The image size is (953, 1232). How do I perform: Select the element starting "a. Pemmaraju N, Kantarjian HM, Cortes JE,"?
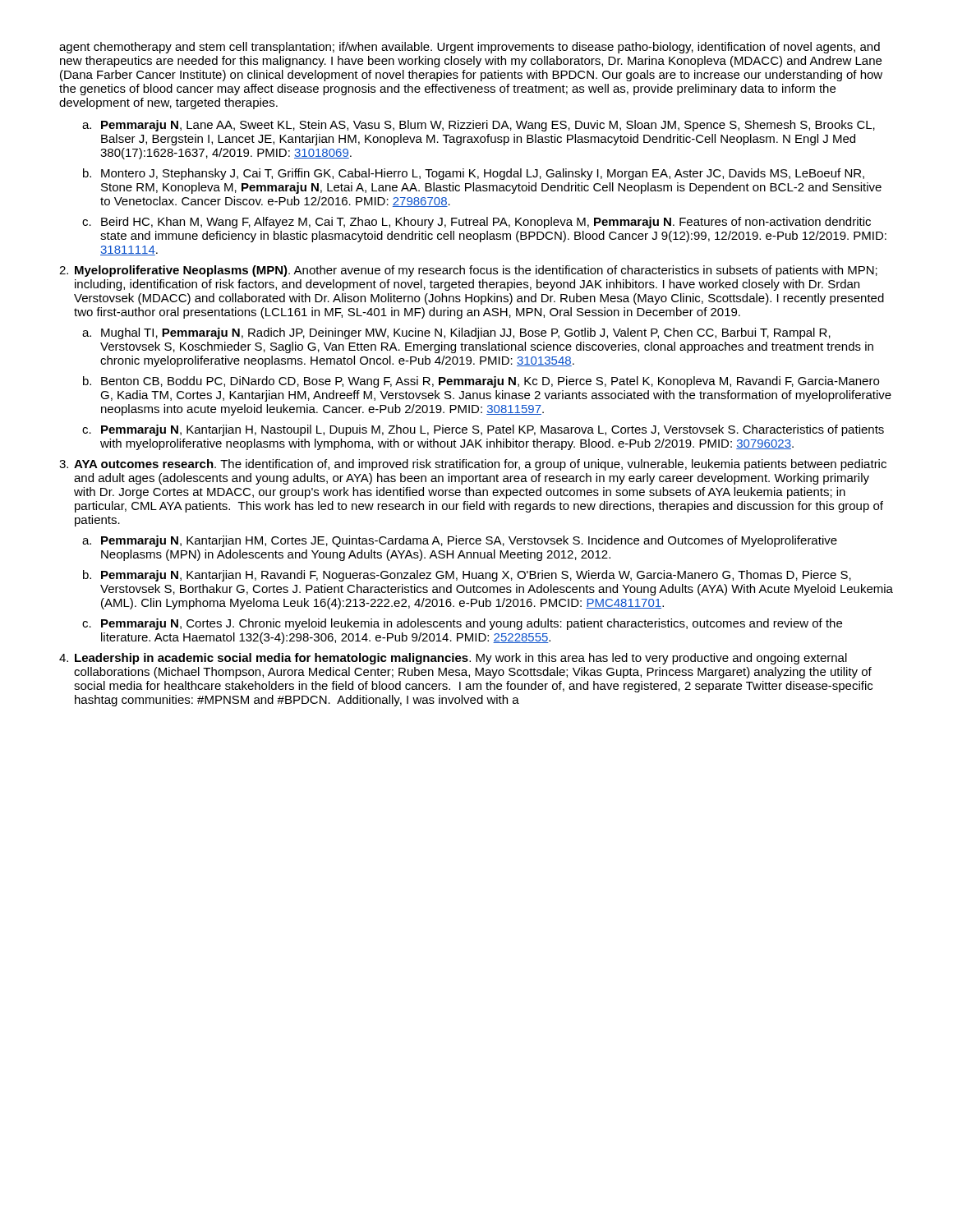point(488,547)
